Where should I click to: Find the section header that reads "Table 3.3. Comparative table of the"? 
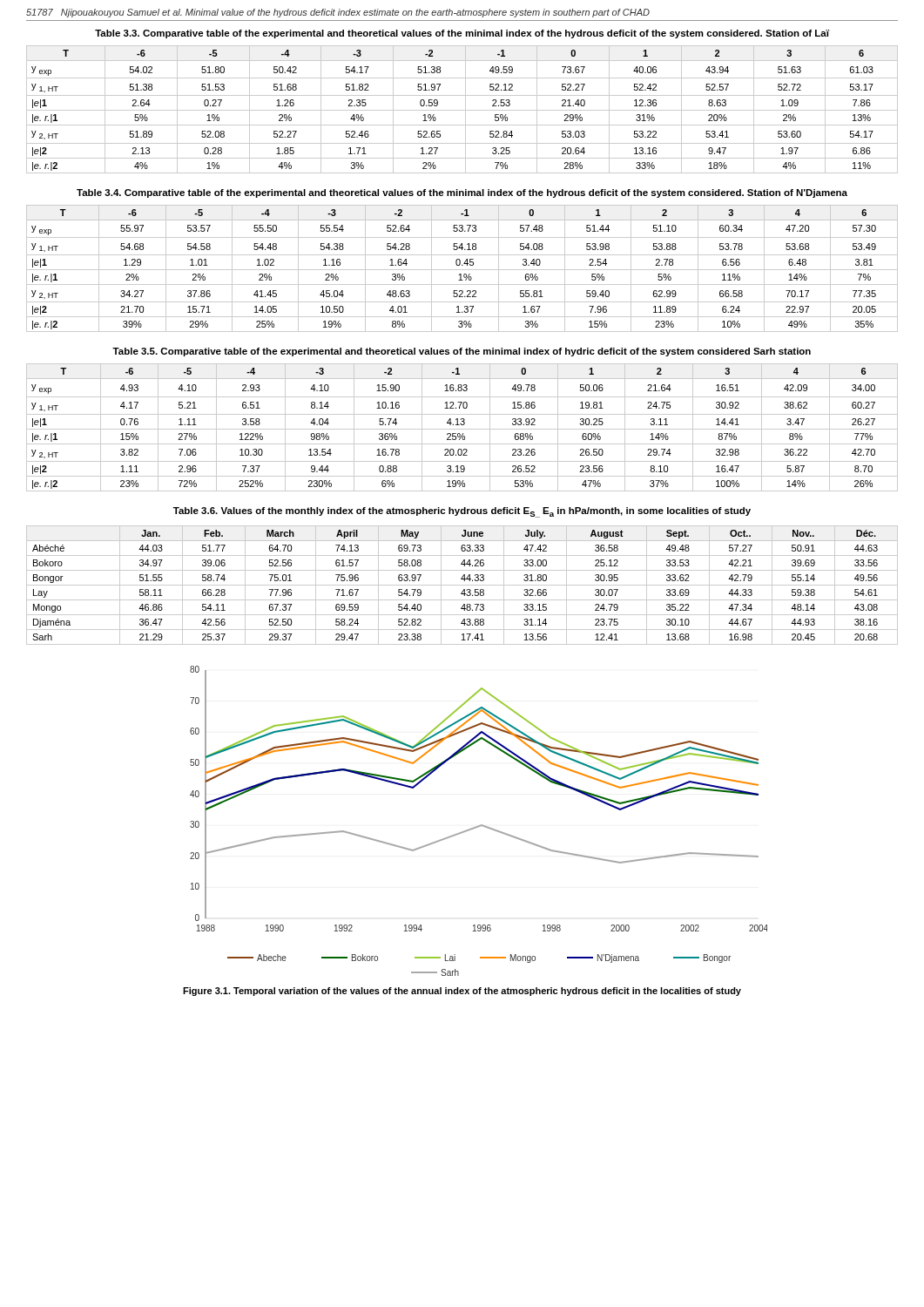point(462,33)
